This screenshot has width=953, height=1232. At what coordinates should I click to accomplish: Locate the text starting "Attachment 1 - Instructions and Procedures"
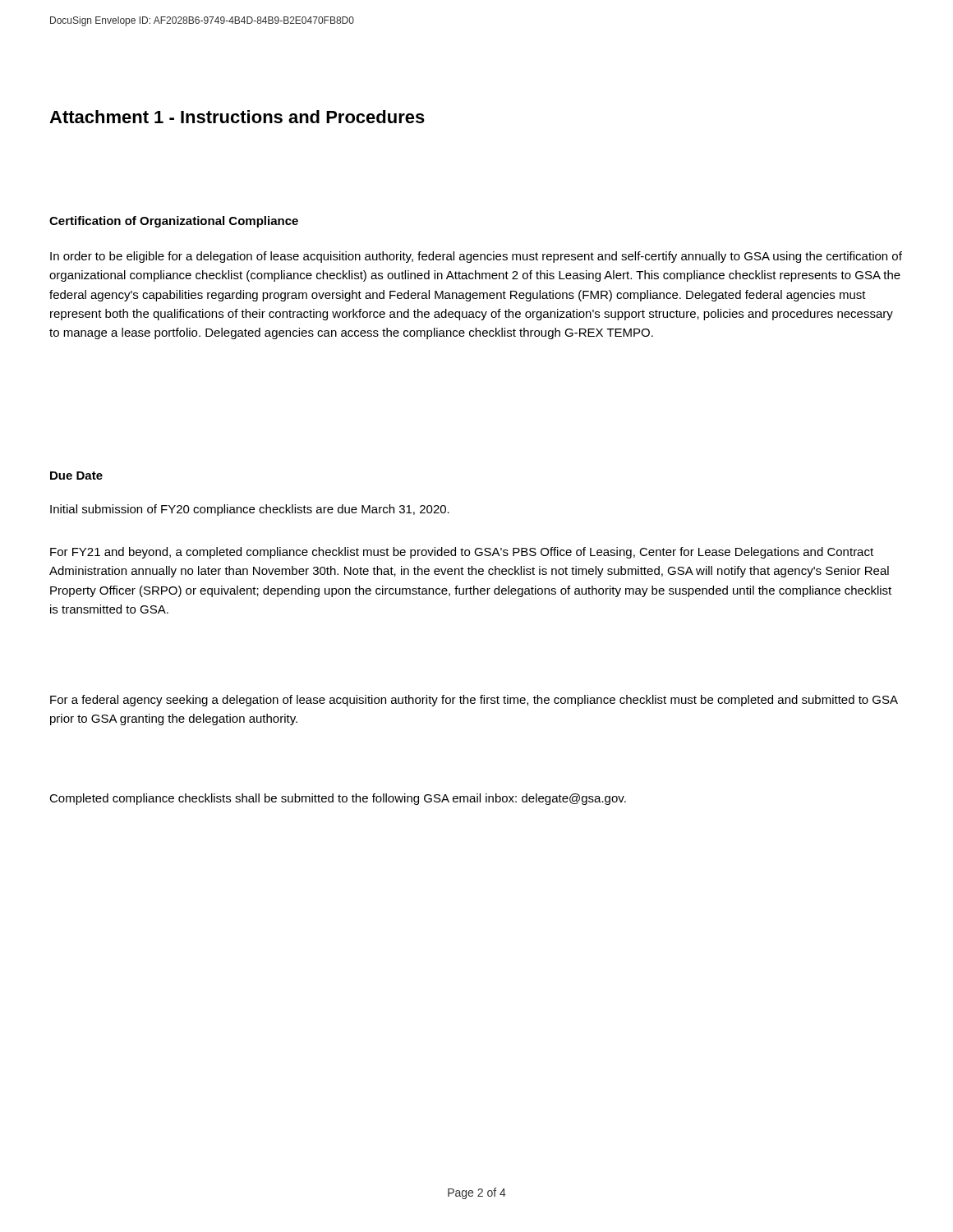click(237, 117)
